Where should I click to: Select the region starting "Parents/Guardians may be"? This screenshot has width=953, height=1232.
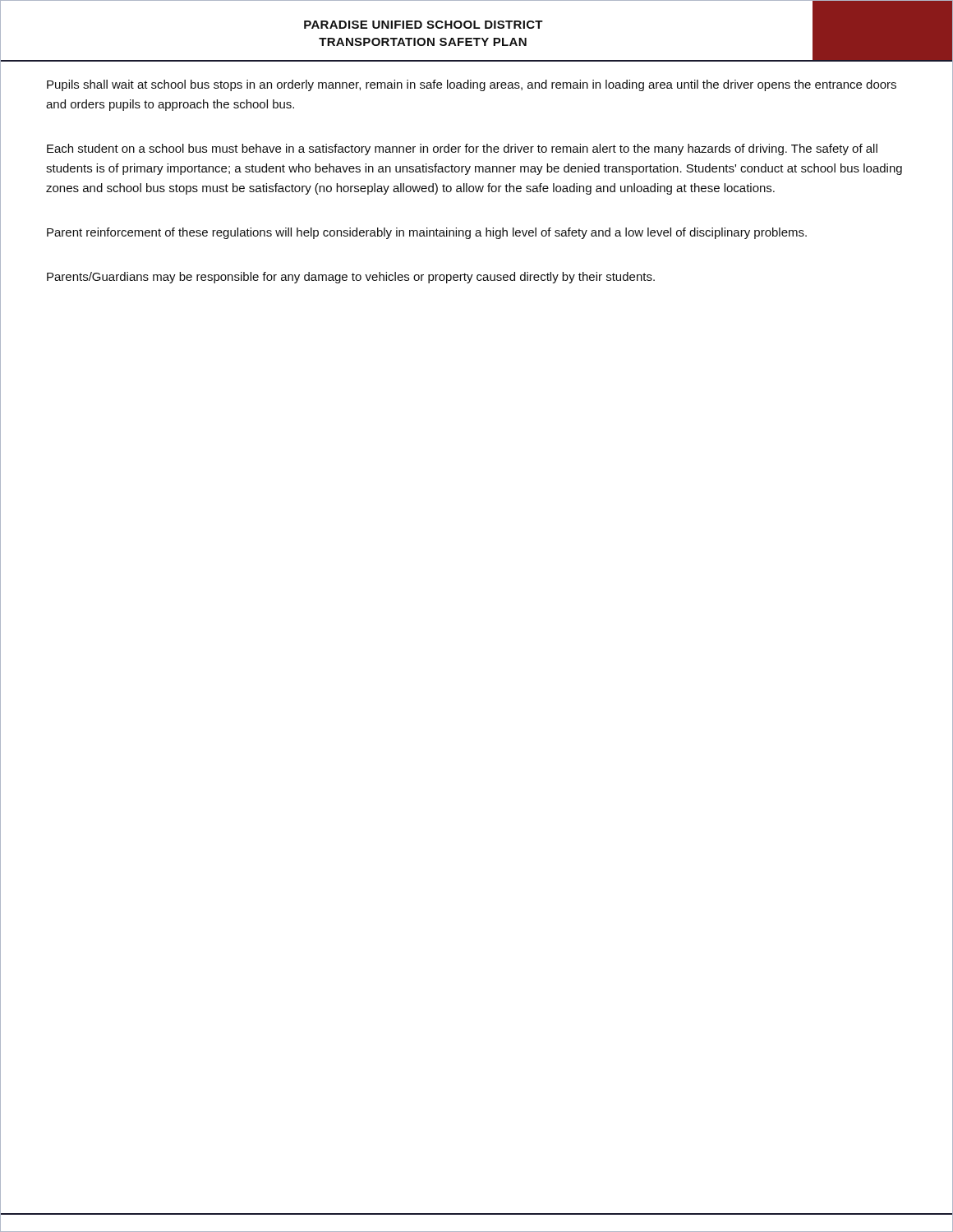(x=351, y=276)
